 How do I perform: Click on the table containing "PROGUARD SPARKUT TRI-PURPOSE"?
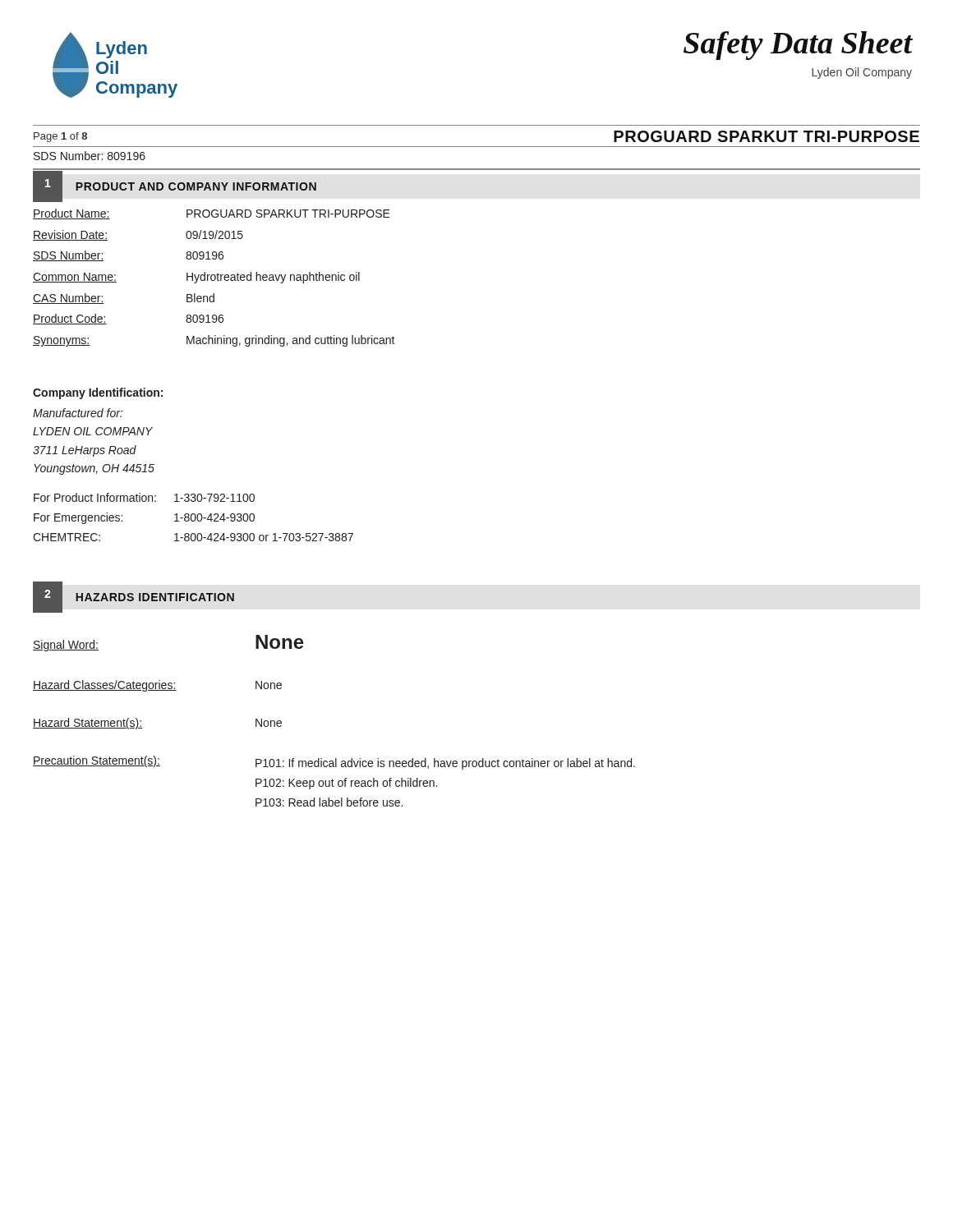(476, 278)
